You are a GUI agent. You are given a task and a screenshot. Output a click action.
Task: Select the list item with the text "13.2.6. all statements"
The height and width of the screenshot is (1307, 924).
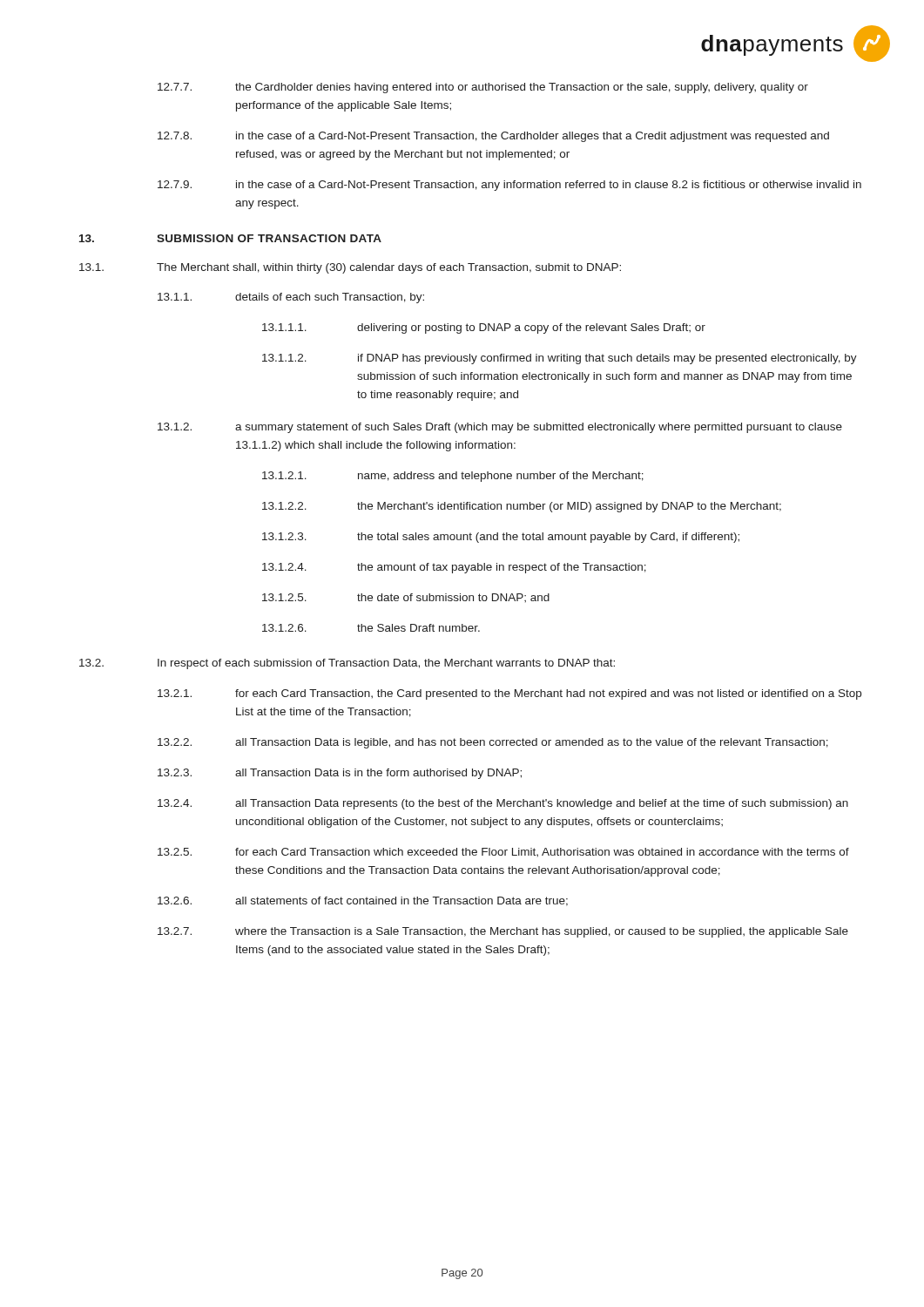pos(510,901)
